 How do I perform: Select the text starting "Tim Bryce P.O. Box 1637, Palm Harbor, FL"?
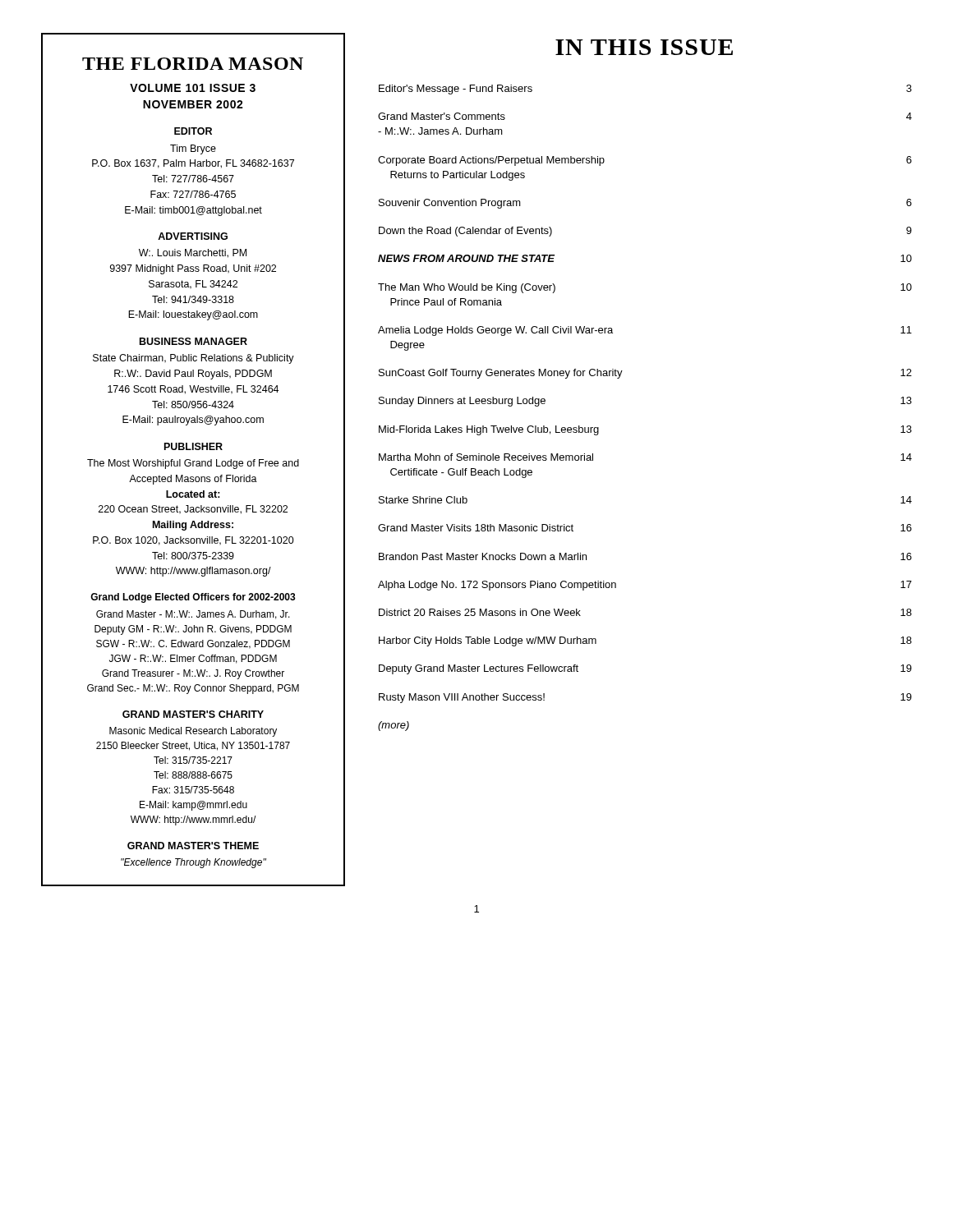click(x=193, y=179)
